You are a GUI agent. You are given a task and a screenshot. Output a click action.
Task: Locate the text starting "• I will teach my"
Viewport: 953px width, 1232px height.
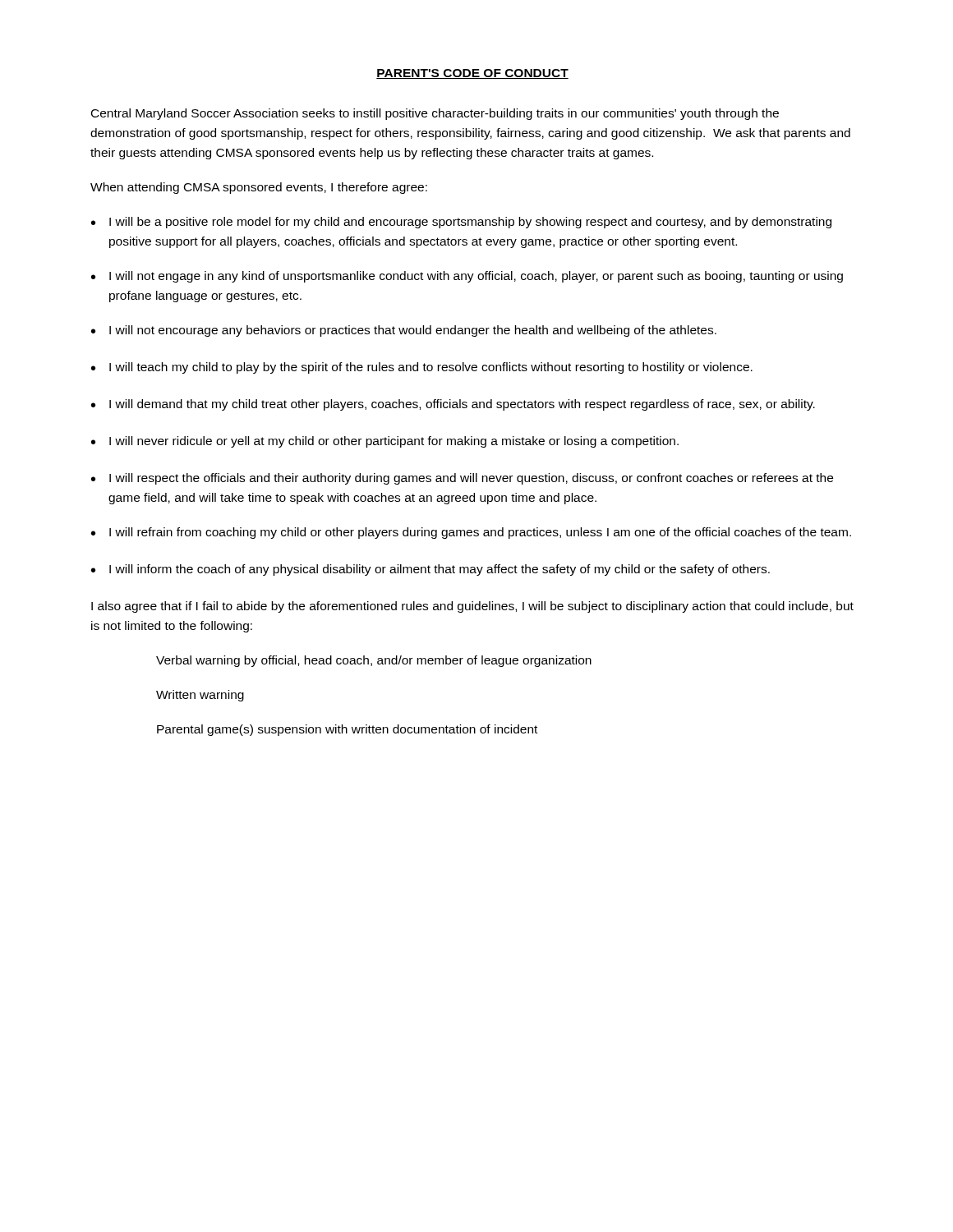pyautogui.click(x=472, y=368)
